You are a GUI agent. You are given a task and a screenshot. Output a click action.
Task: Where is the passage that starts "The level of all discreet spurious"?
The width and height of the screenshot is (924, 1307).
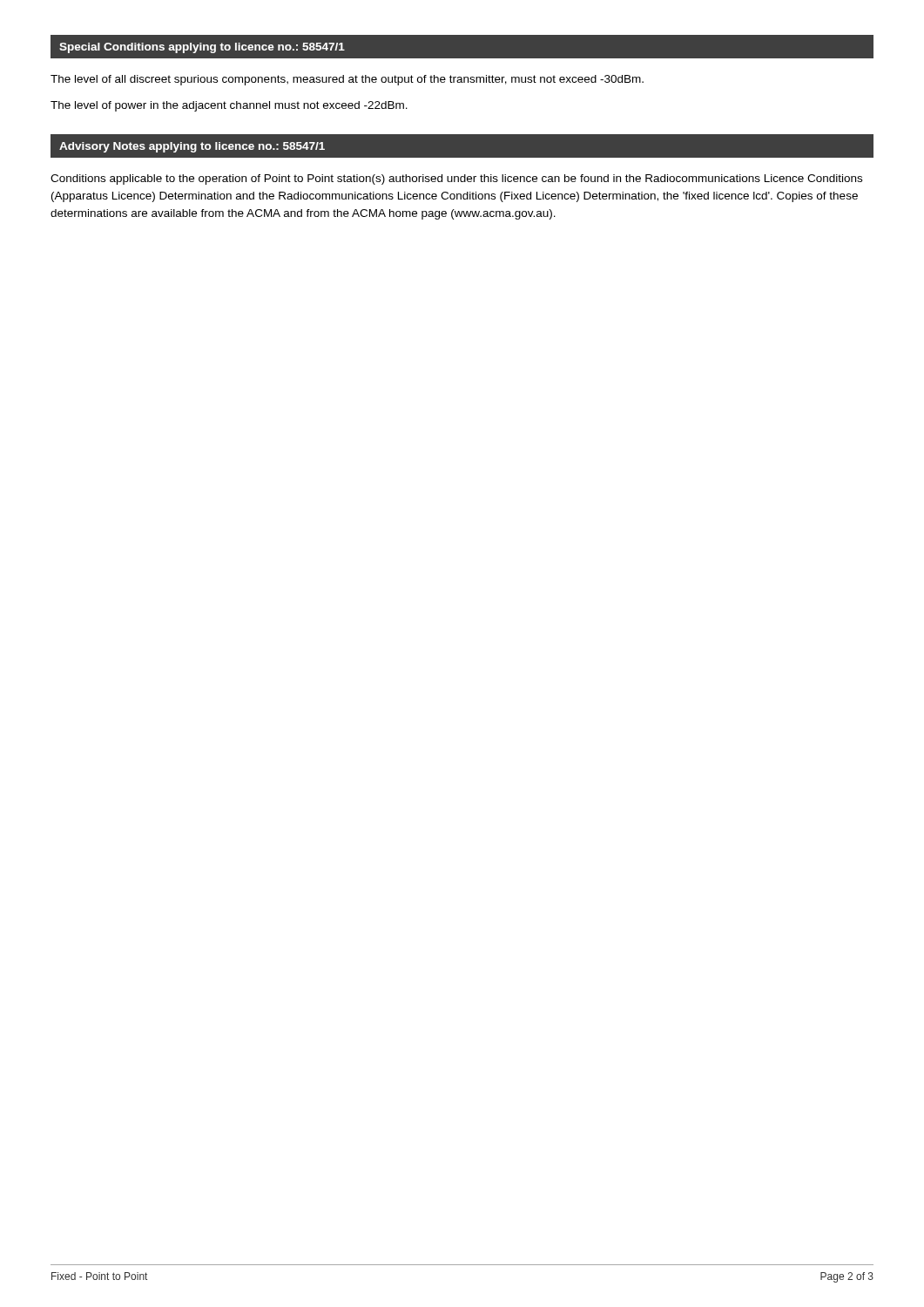click(x=348, y=79)
